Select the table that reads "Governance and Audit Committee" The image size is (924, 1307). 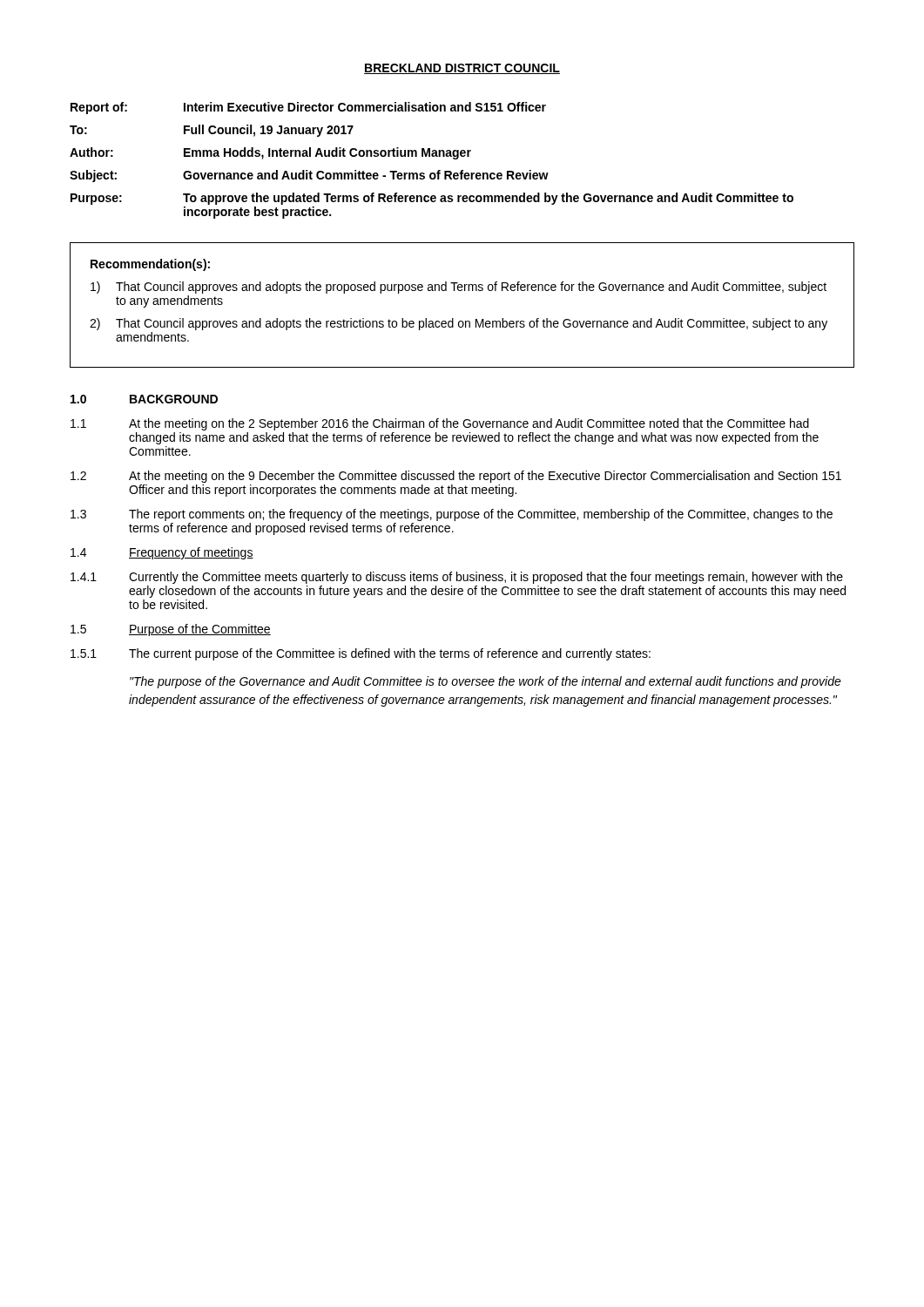click(x=462, y=159)
